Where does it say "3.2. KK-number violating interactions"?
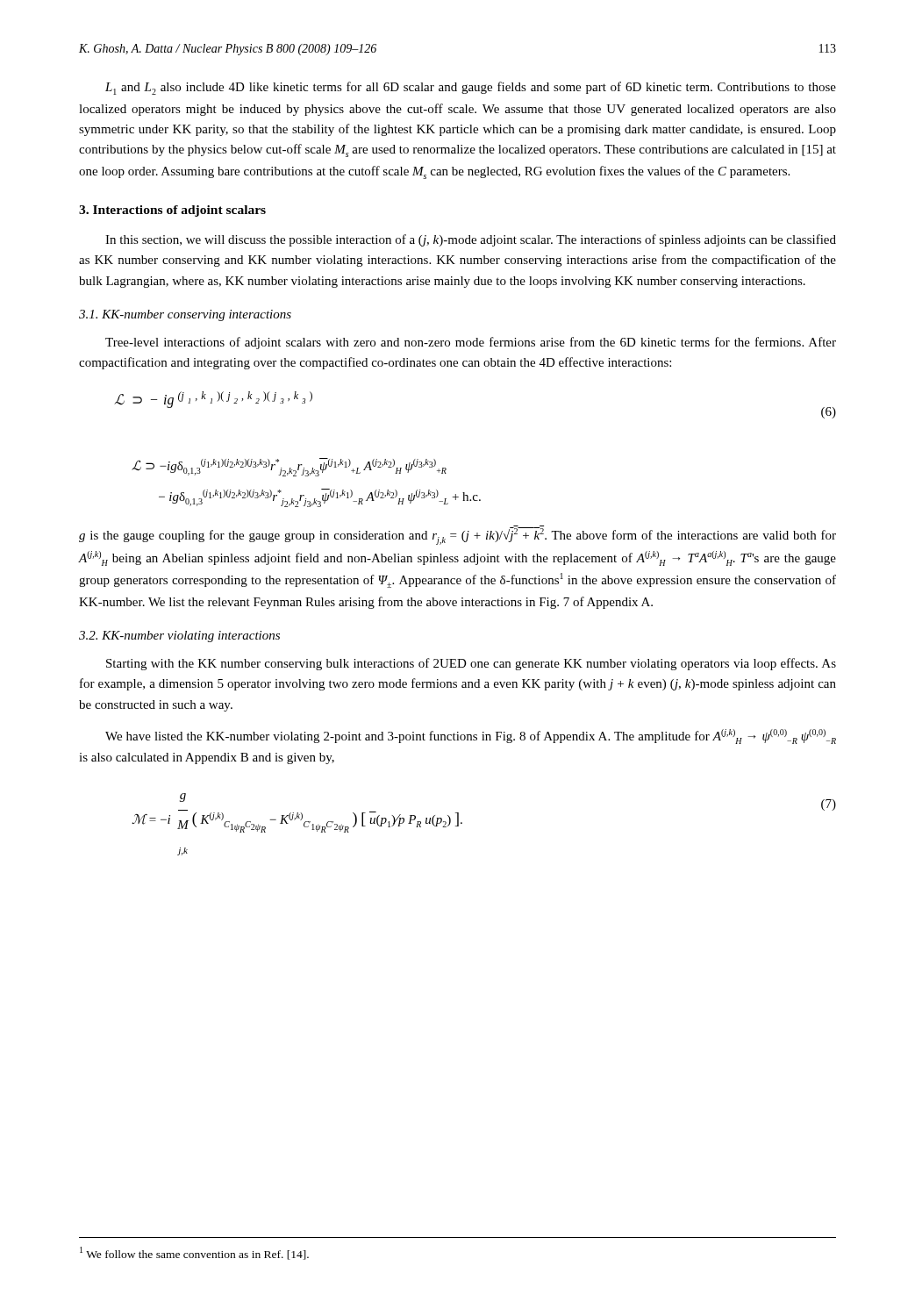Image resolution: width=915 pixels, height=1316 pixels. pos(180,635)
